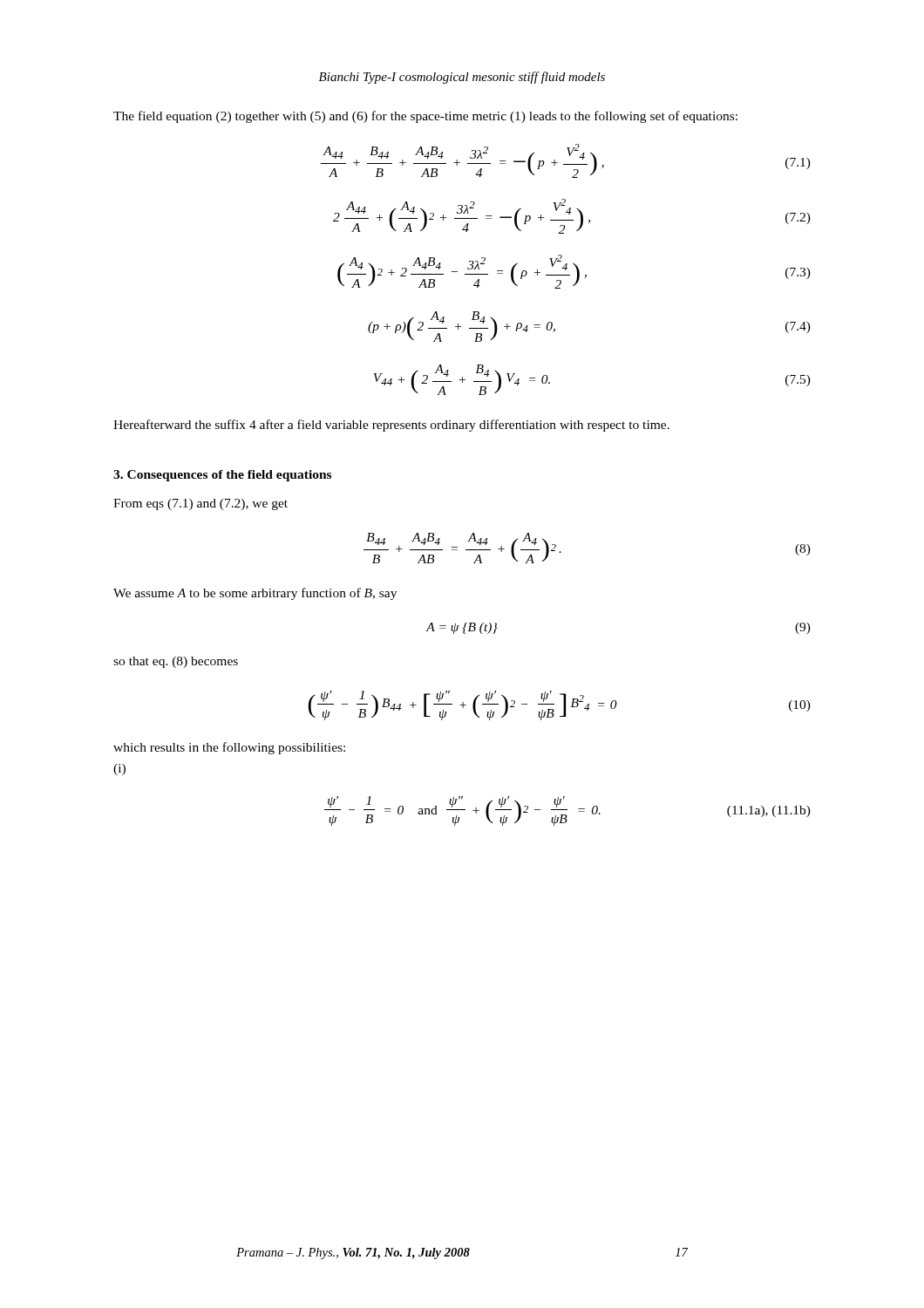This screenshot has width=924, height=1308.
Task: Find the formula on this page that starts "B44B + A4B4AB = A44A + ("
Action: coord(478,550)
